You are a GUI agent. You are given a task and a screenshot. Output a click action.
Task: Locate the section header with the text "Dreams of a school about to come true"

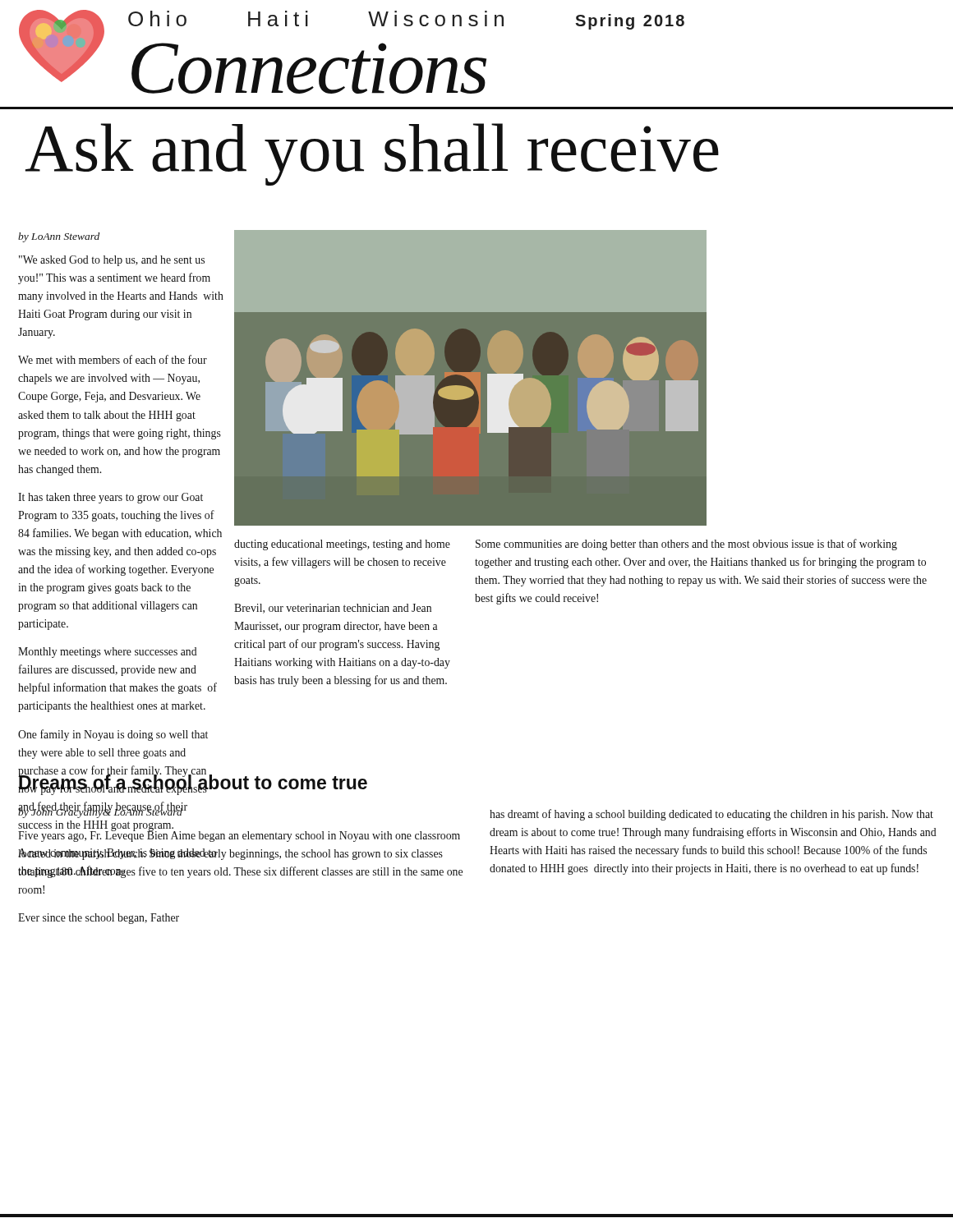point(193,783)
